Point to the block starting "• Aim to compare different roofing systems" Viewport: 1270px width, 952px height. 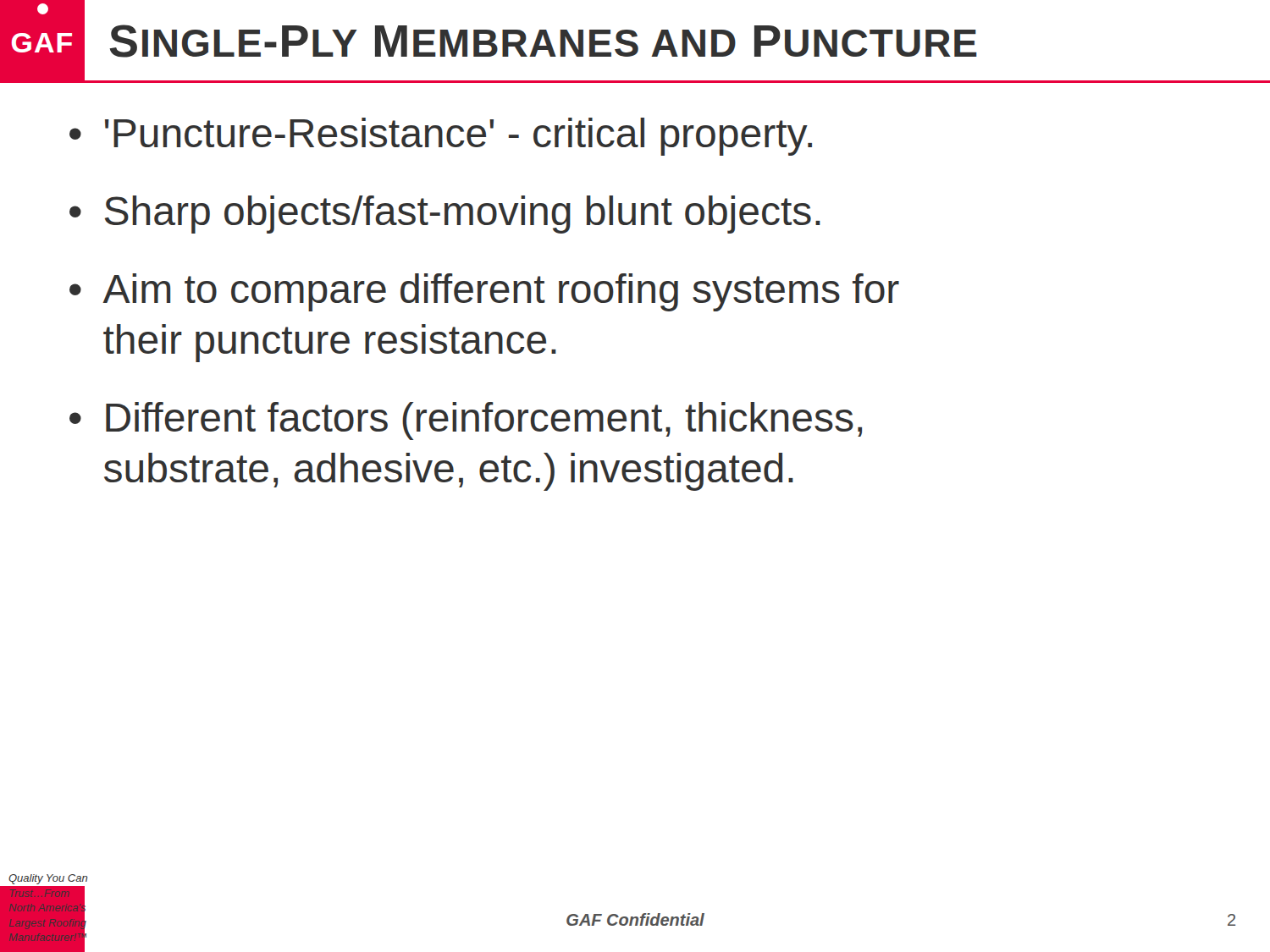click(484, 315)
